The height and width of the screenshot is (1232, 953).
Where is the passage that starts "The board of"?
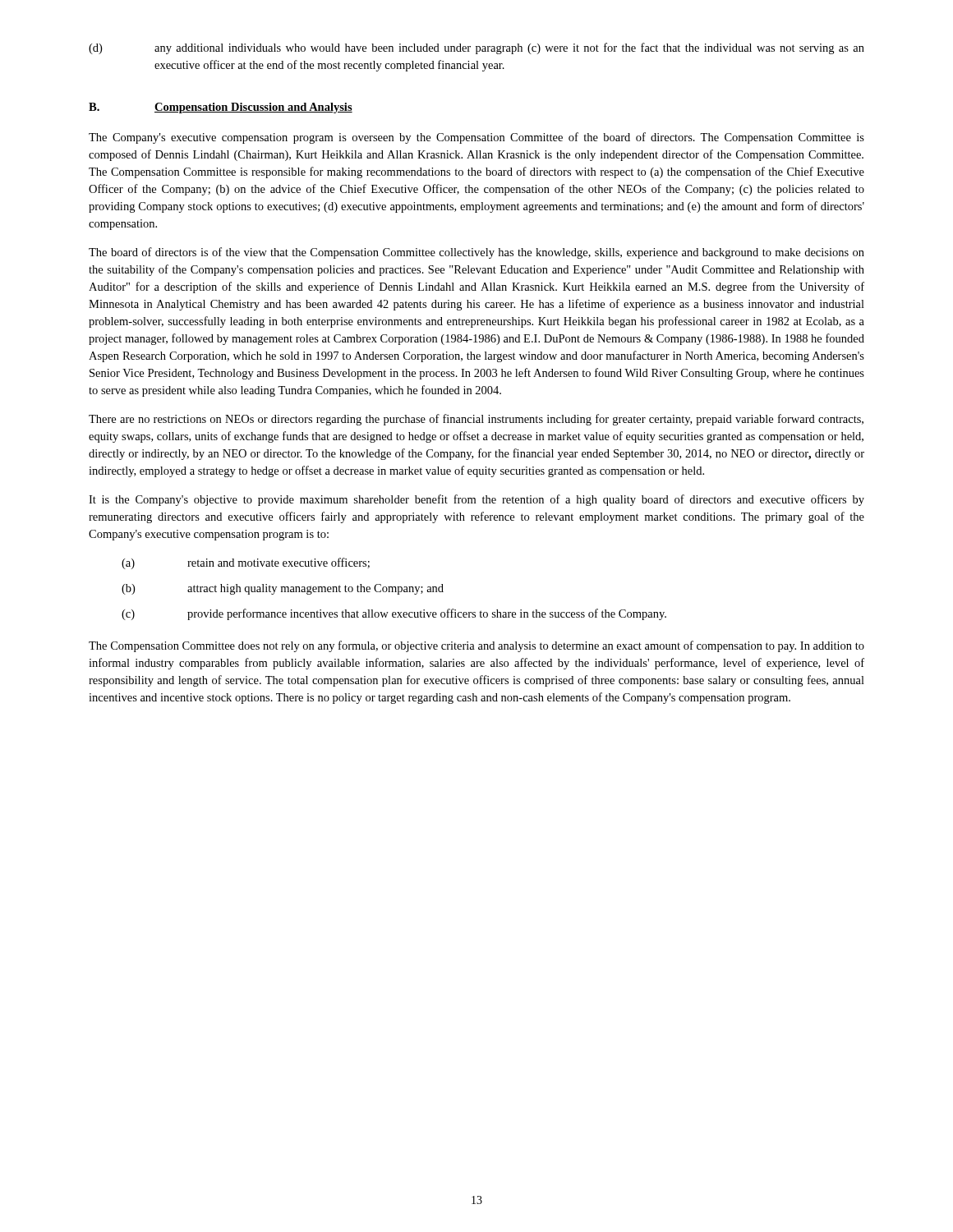click(x=476, y=322)
